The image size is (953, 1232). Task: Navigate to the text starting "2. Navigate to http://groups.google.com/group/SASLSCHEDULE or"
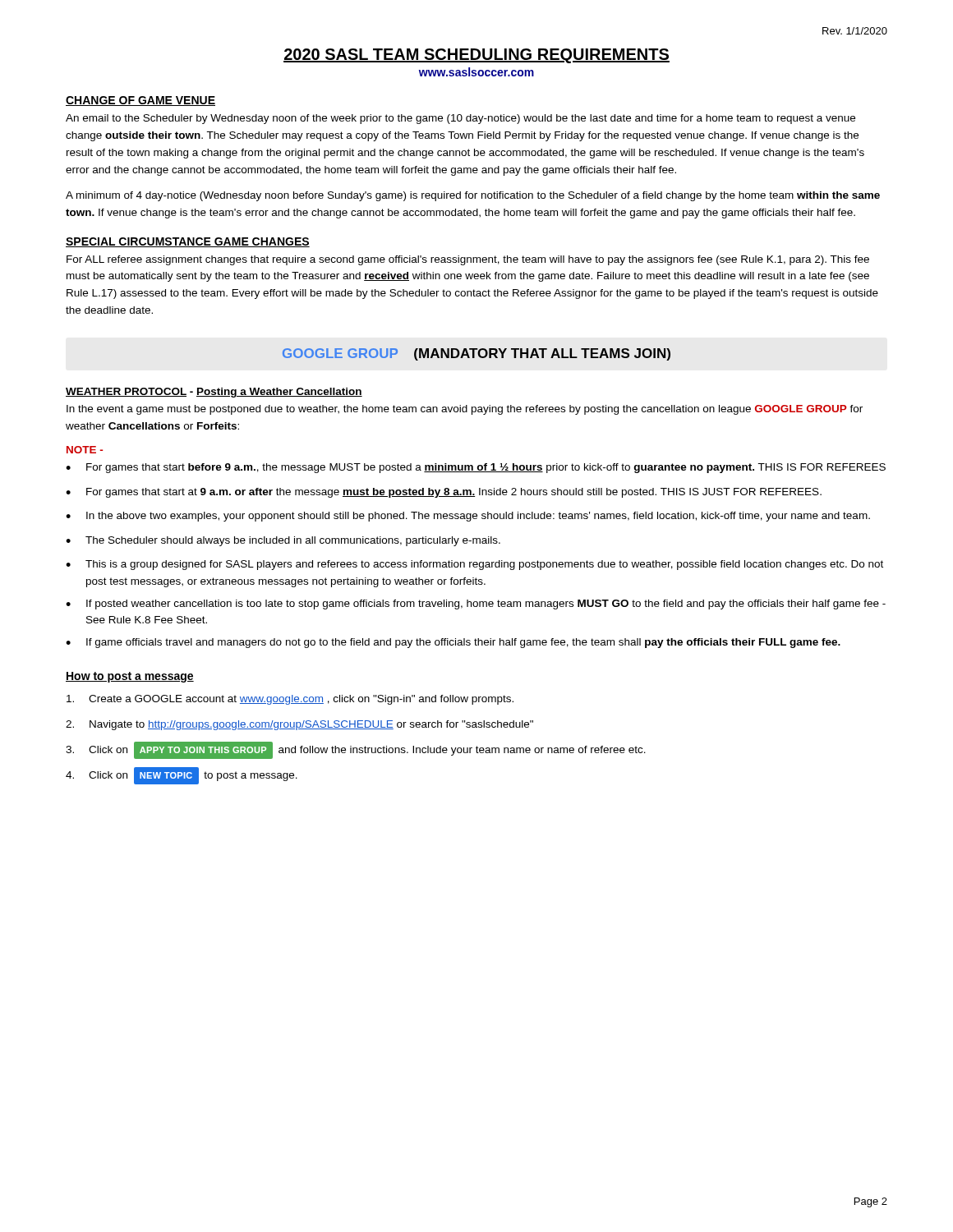click(300, 725)
